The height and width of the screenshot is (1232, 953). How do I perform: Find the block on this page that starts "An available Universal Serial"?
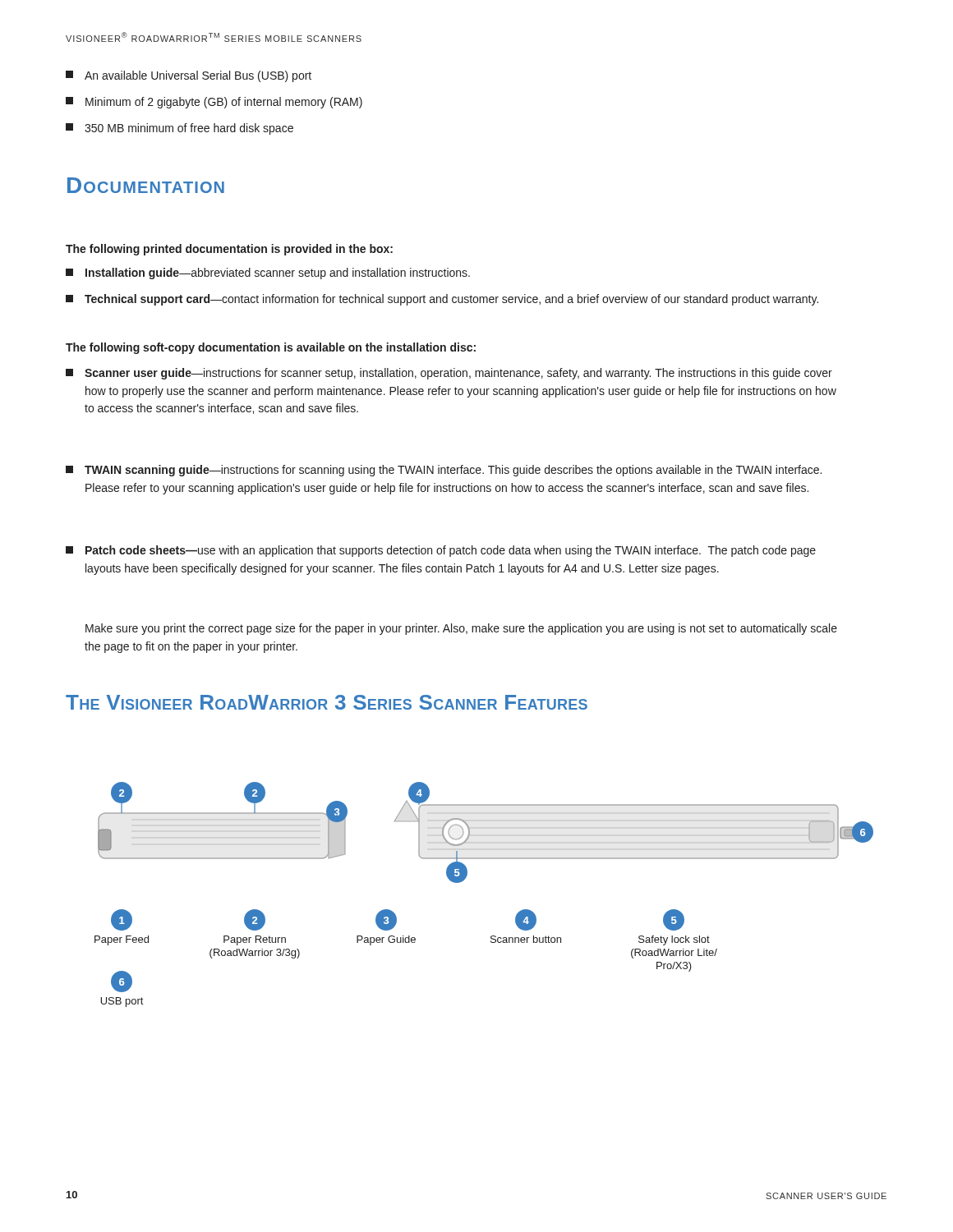(189, 76)
